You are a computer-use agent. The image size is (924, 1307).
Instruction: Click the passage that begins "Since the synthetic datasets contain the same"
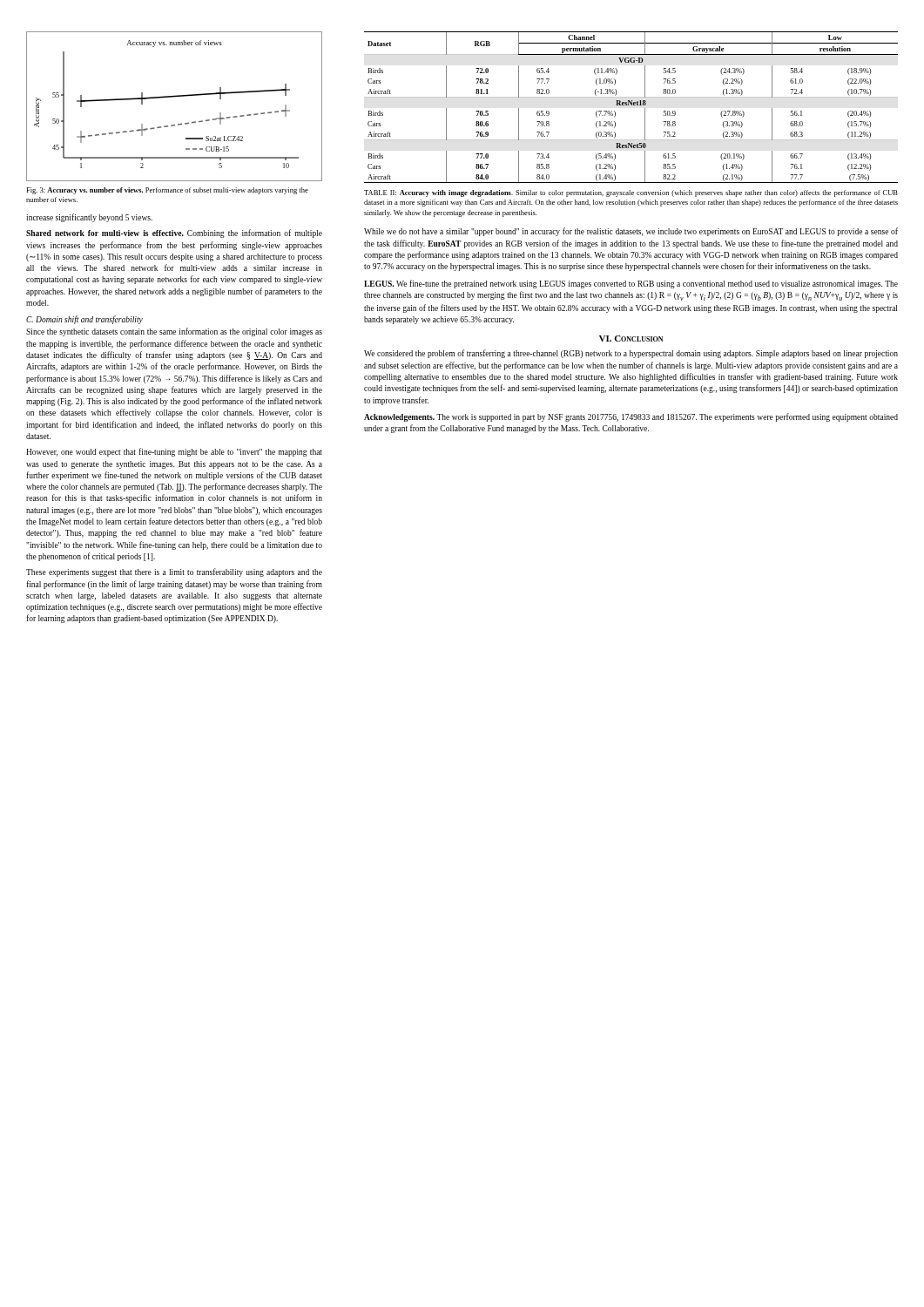[x=174, y=384]
